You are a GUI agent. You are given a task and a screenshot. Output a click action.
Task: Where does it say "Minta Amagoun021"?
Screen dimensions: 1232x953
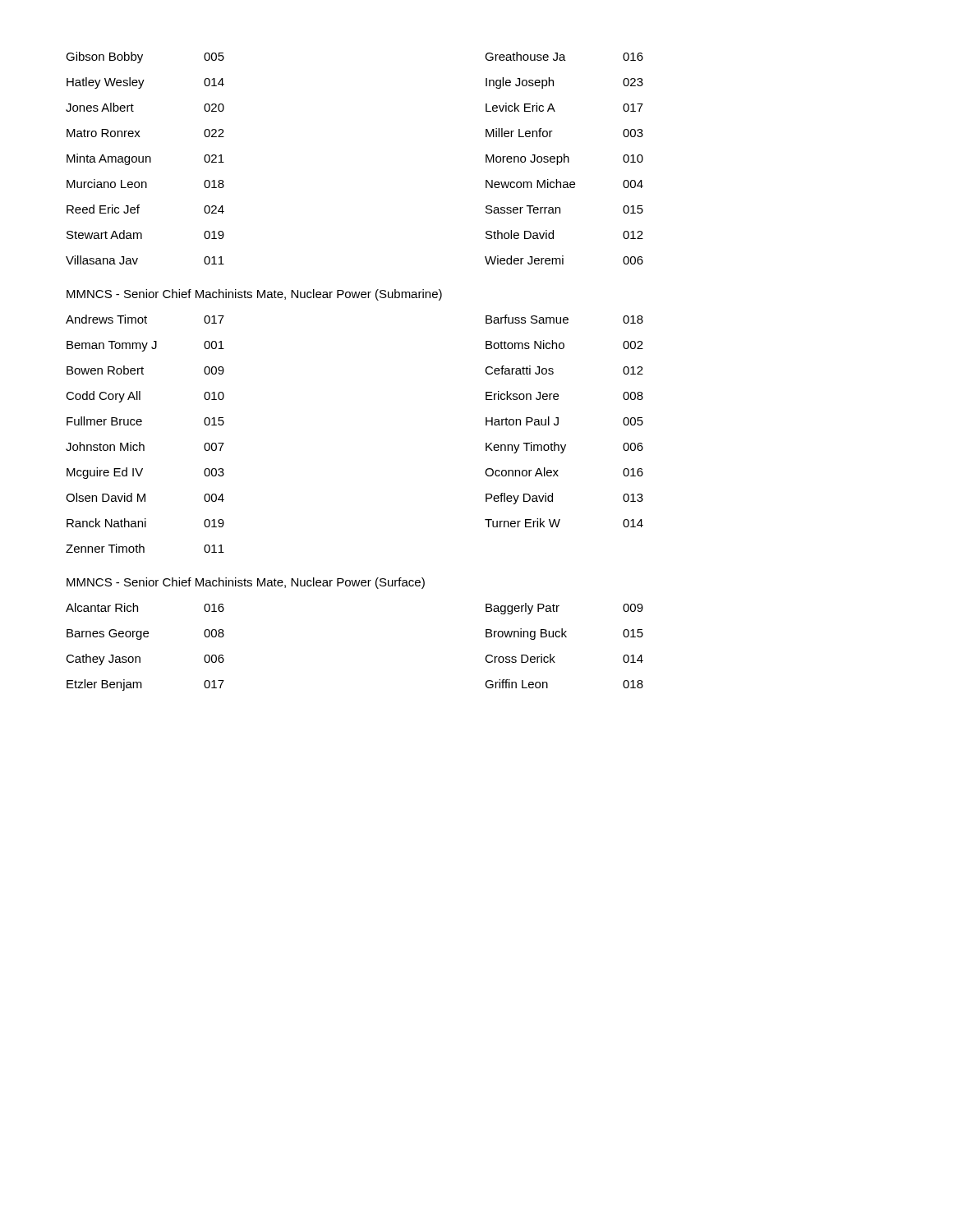coord(145,158)
